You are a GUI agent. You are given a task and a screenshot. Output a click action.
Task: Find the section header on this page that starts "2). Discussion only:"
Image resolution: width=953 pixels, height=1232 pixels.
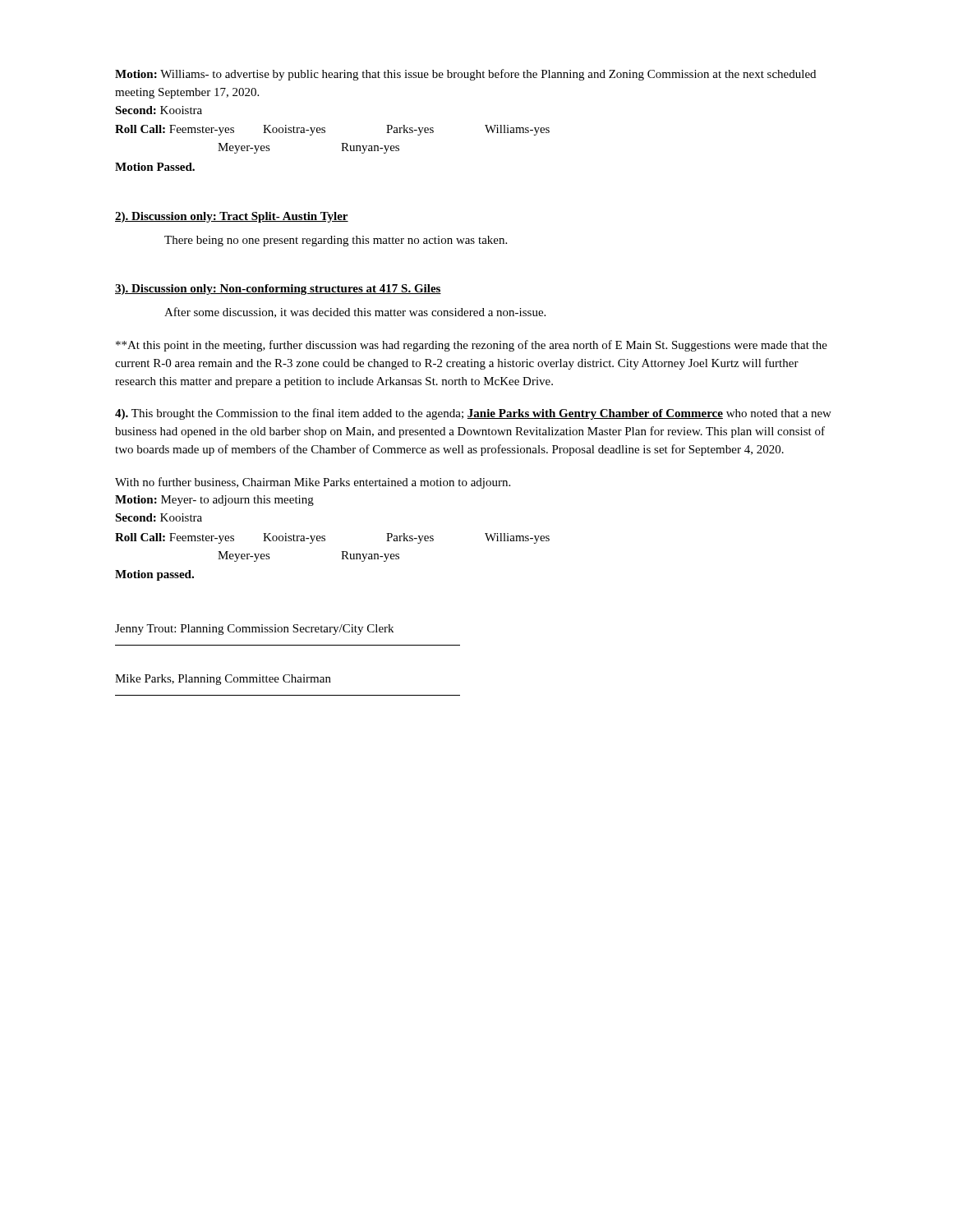(x=231, y=216)
